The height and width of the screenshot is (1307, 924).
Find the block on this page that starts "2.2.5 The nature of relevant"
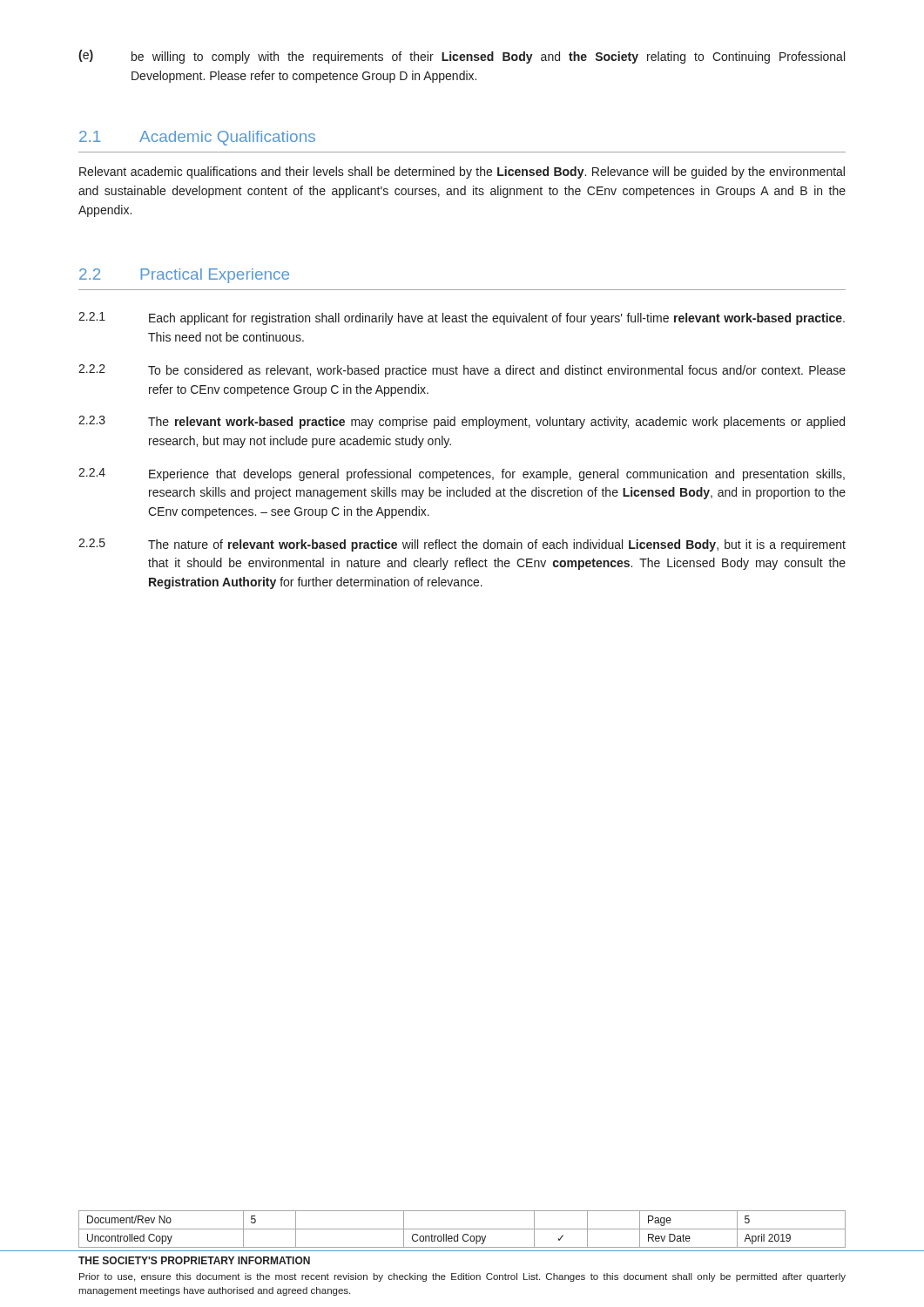[x=462, y=564]
